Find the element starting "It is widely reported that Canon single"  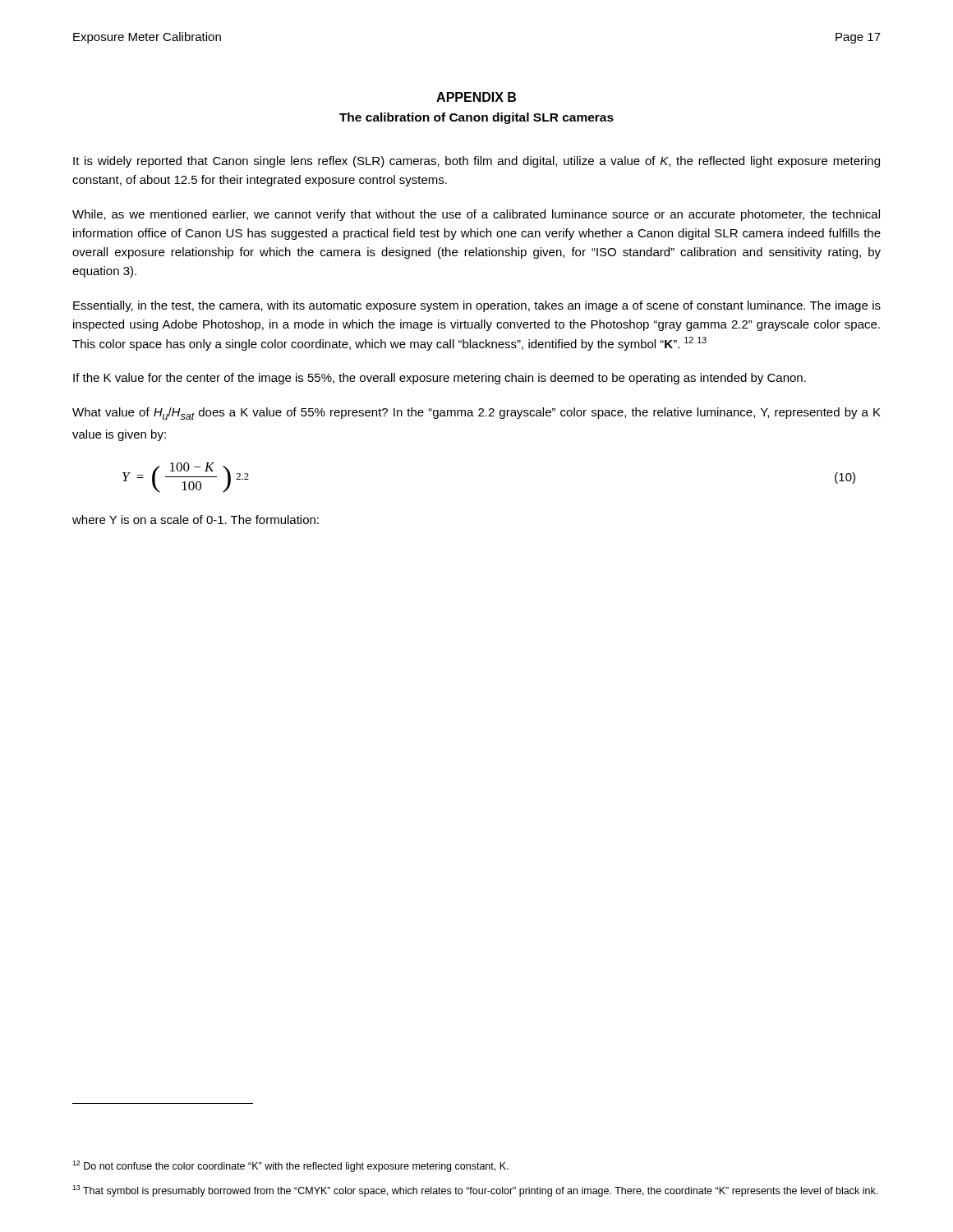click(x=476, y=170)
